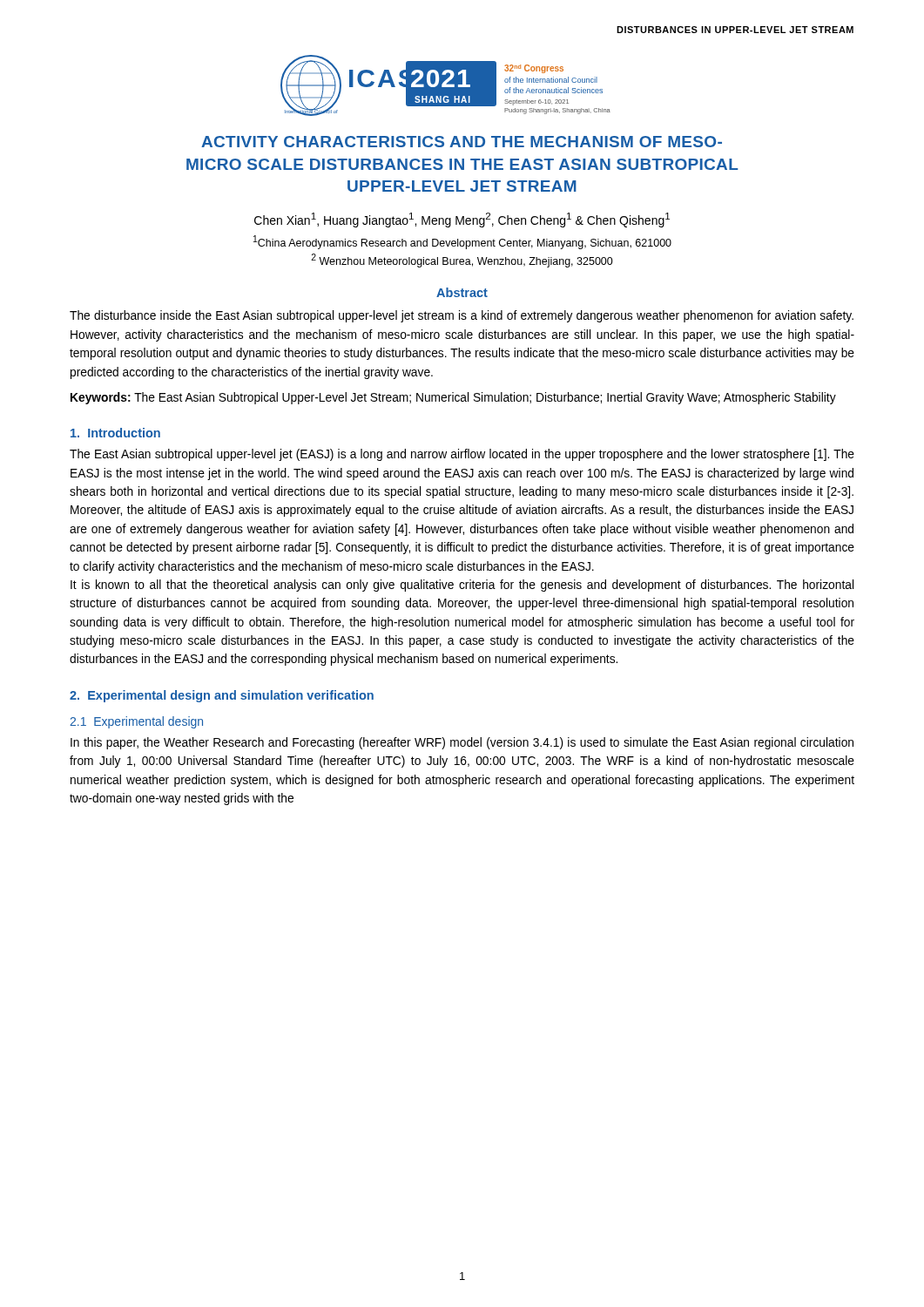Image resolution: width=924 pixels, height=1307 pixels.
Task: Find the section header containing "1. Introduction"
Action: tap(115, 433)
